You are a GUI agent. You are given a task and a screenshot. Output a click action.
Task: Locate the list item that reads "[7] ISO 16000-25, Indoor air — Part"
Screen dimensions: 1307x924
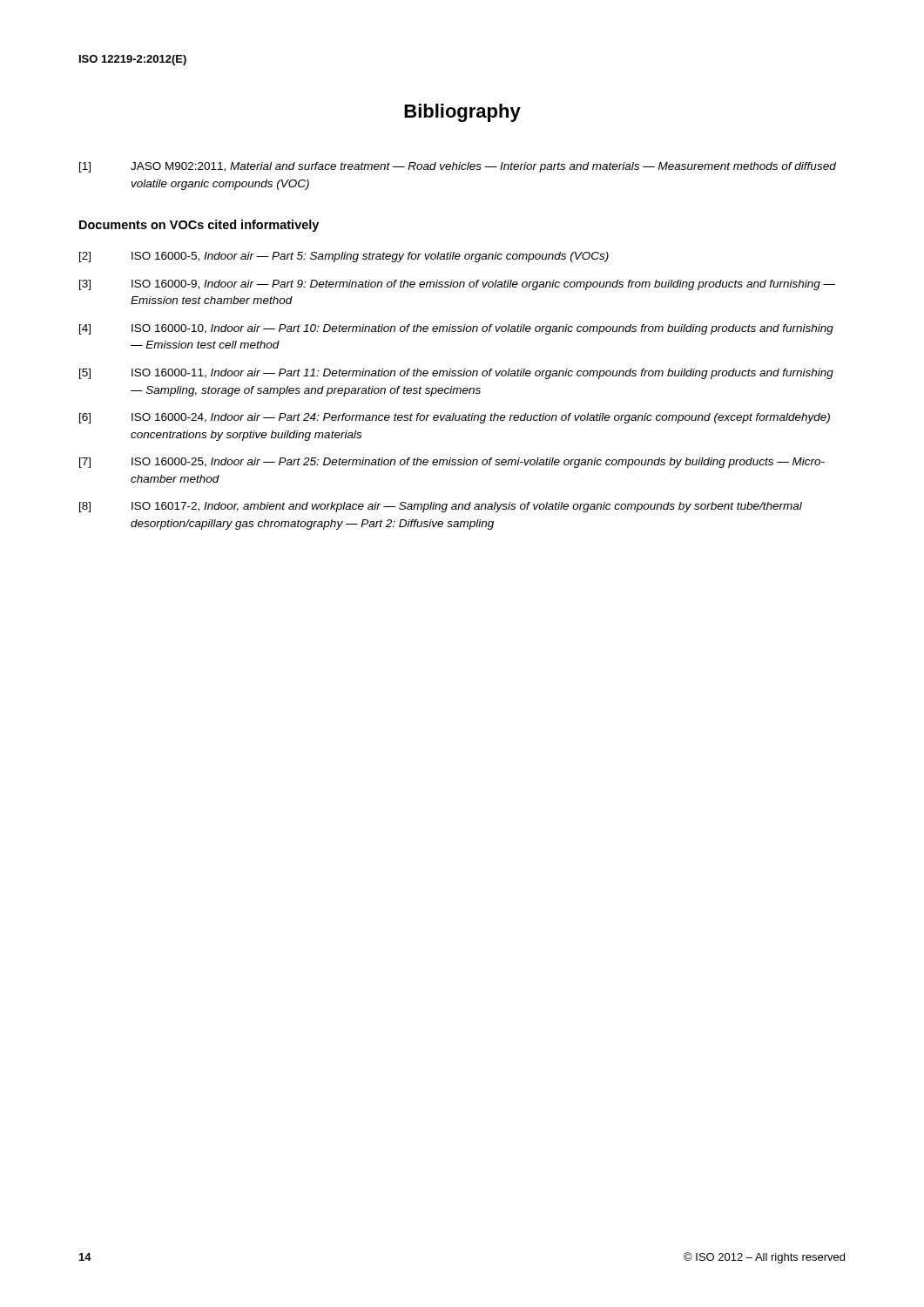click(462, 470)
